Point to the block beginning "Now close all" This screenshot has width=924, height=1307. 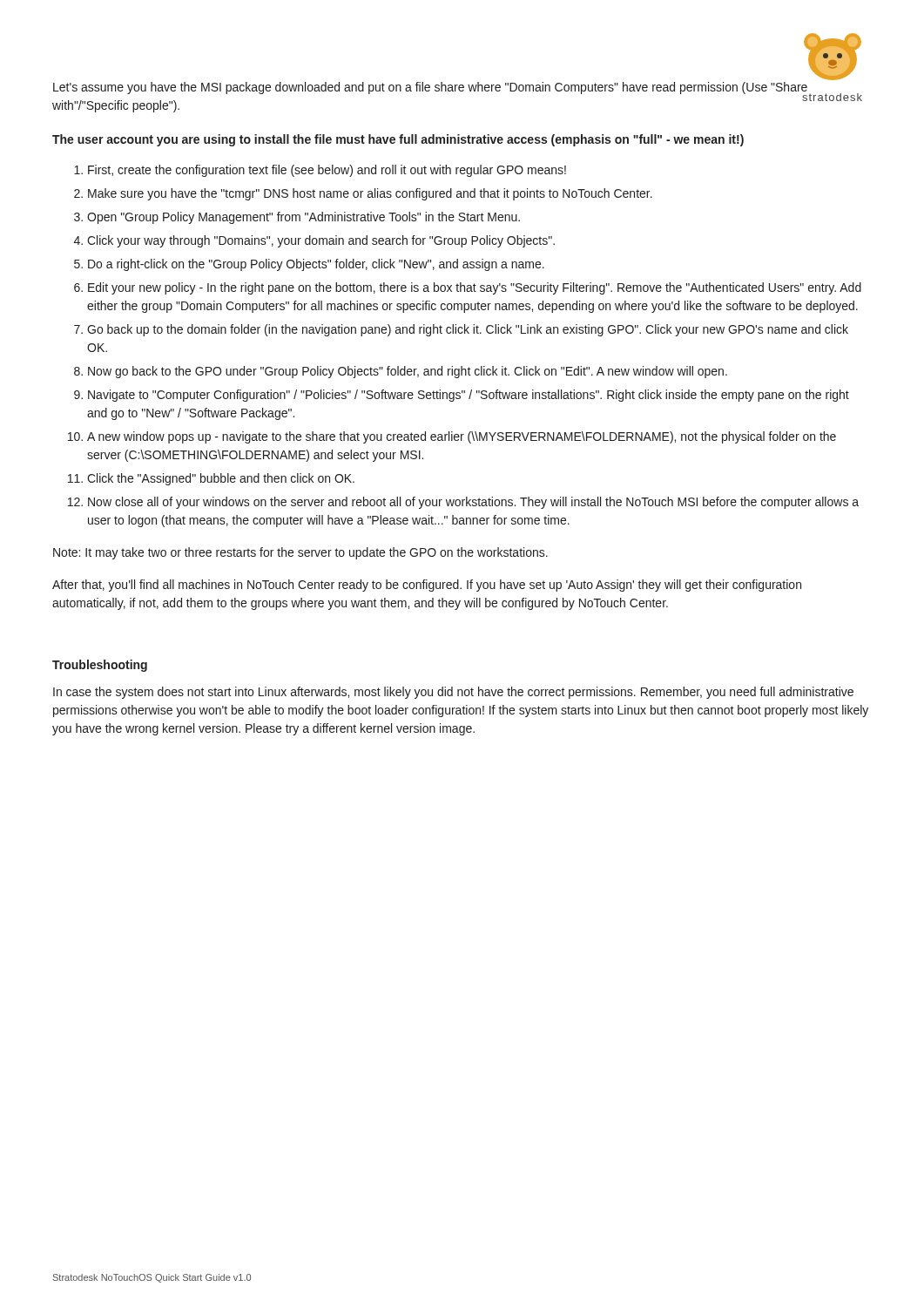[473, 511]
